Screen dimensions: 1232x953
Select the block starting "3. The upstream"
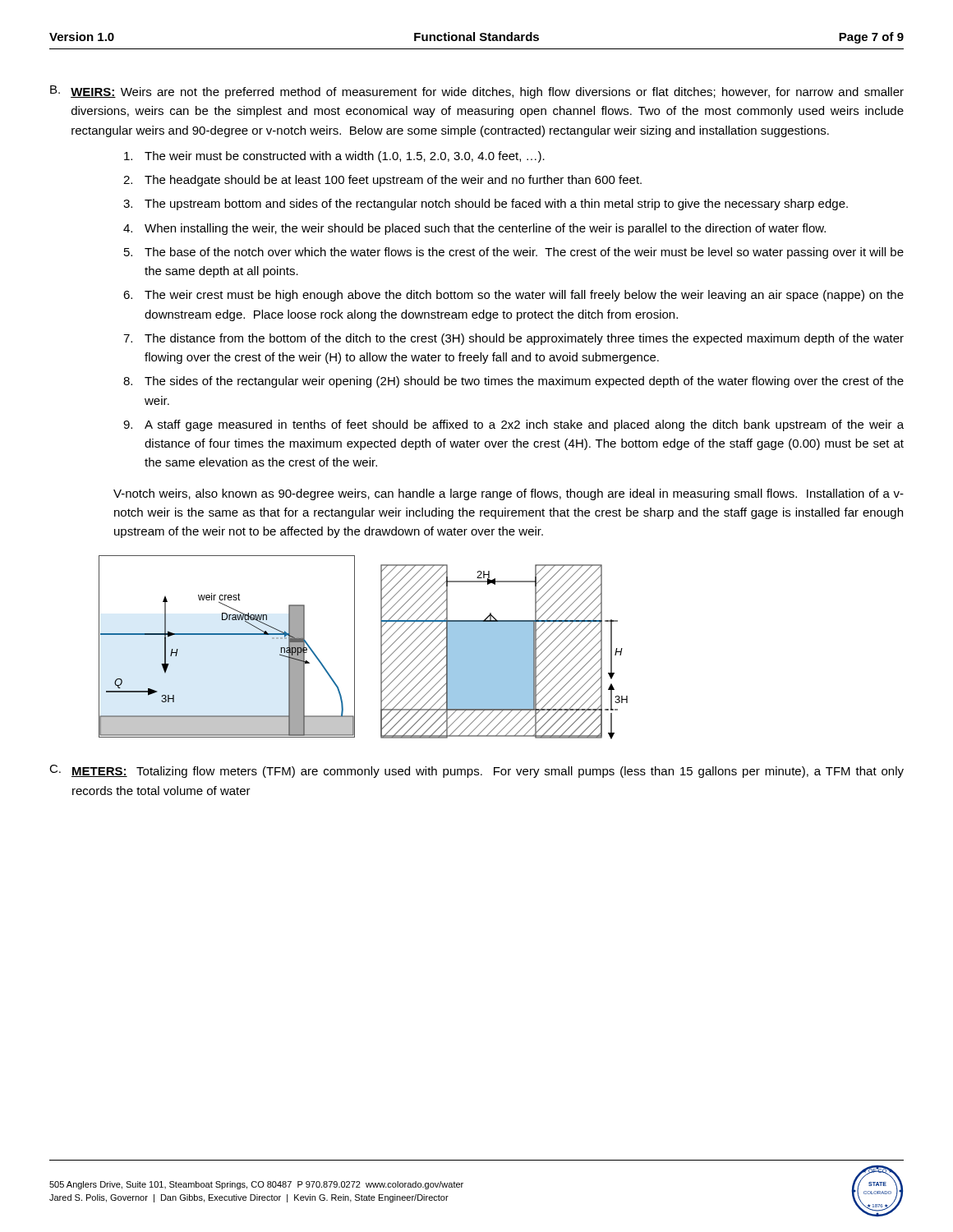tap(513, 204)
